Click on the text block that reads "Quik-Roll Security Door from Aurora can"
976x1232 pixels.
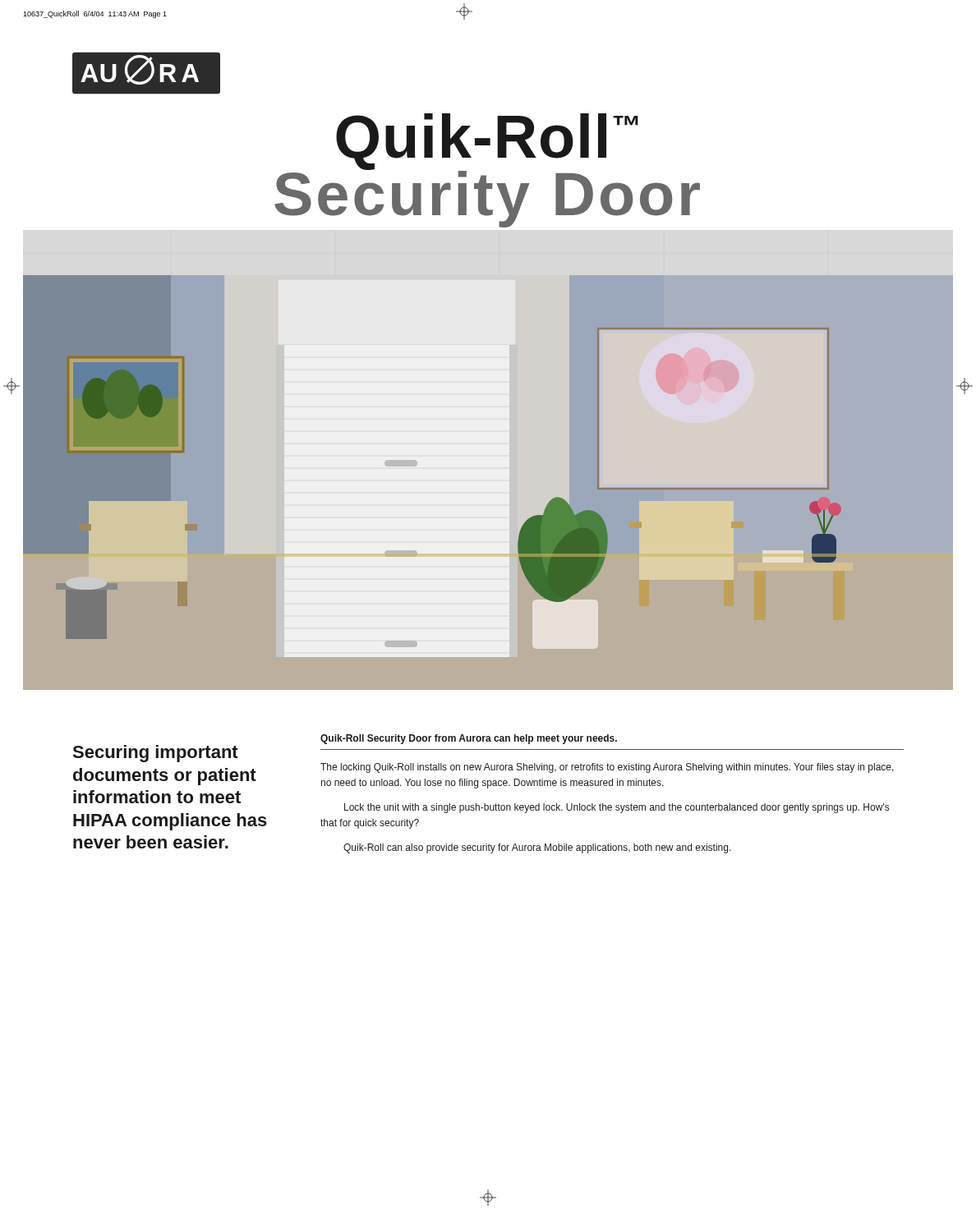click(612, 794)
